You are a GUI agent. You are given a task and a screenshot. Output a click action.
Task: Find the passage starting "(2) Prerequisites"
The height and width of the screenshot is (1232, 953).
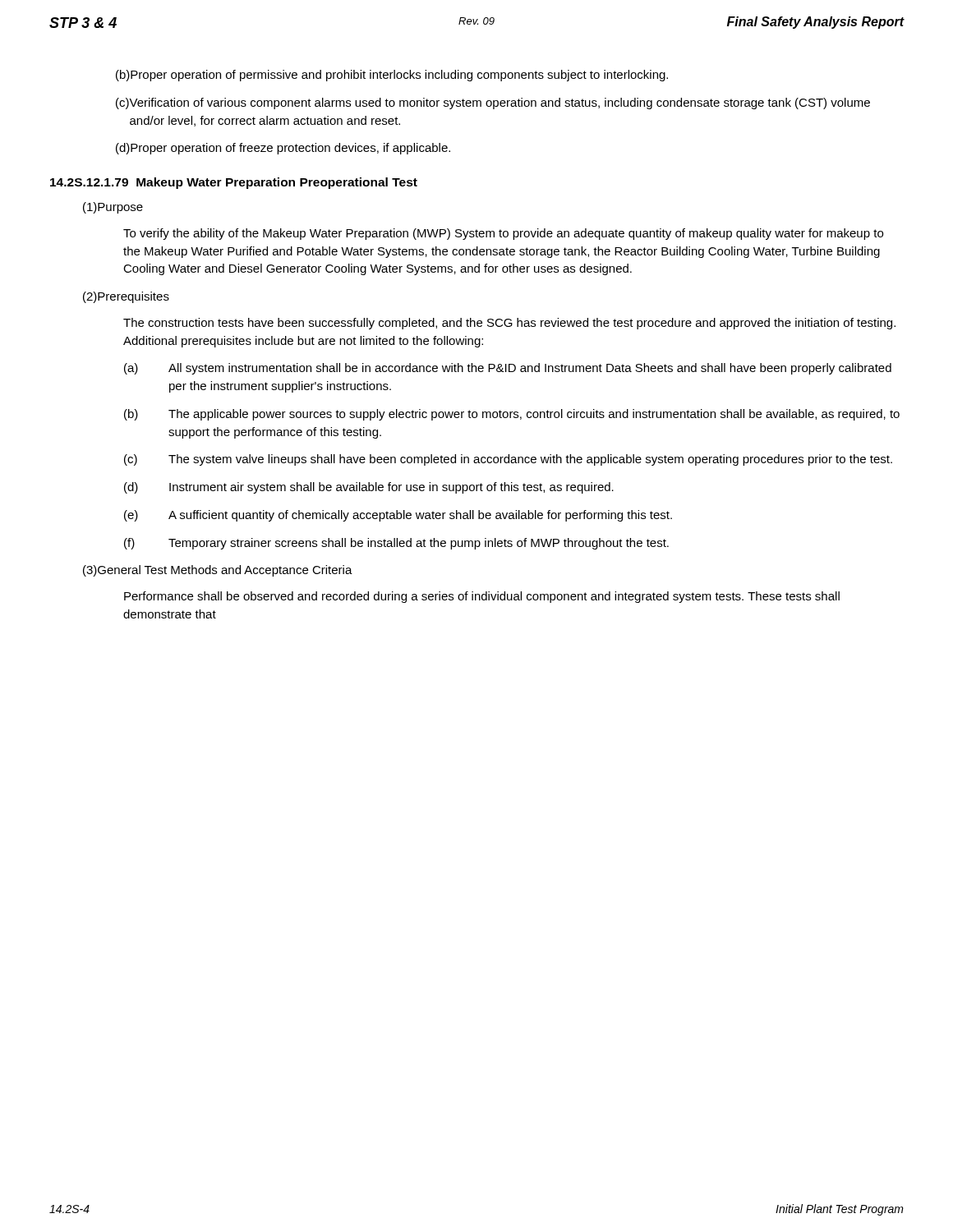126,297
